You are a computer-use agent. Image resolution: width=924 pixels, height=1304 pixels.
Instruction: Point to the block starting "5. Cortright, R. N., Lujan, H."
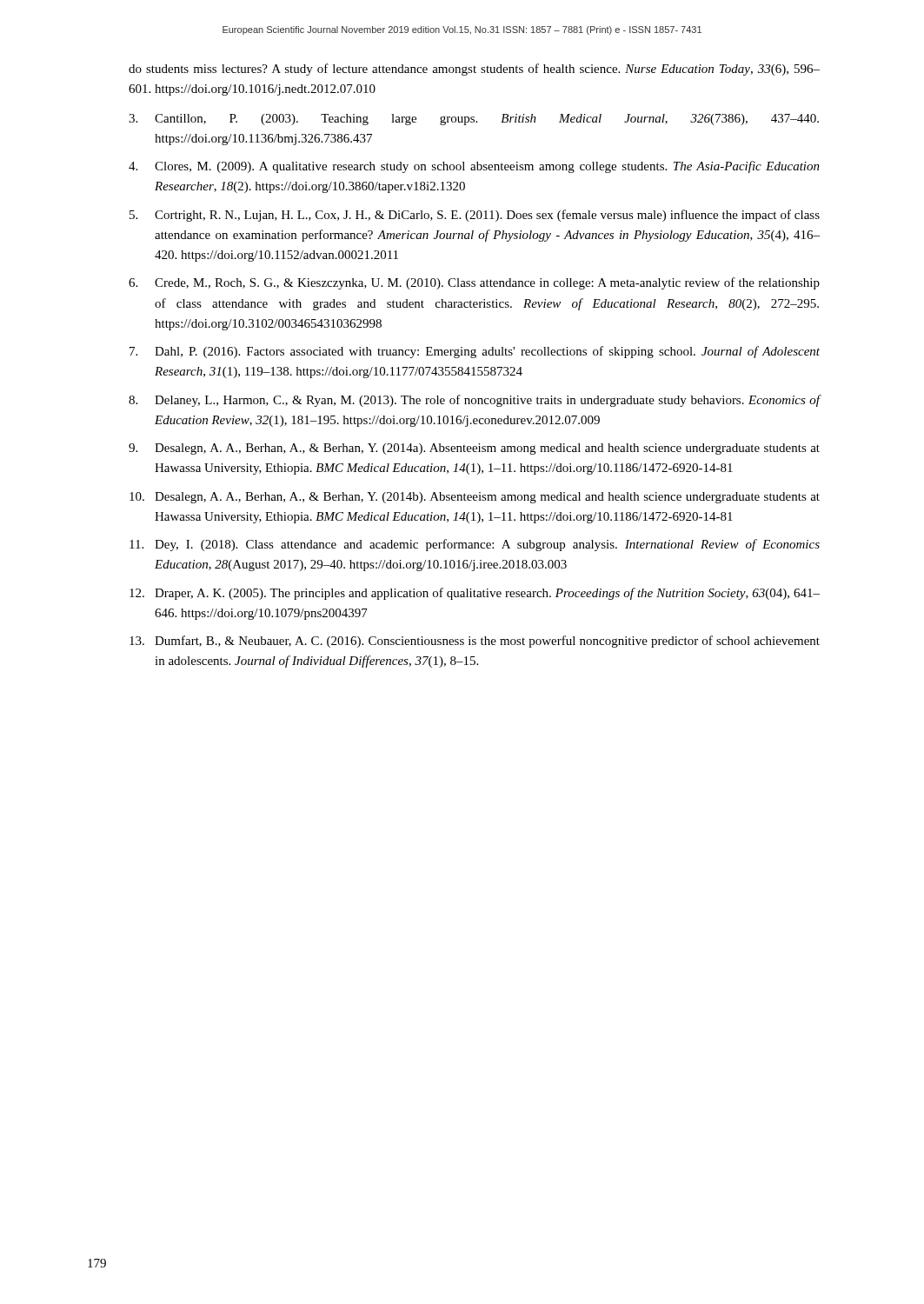(x=474, y=235)
